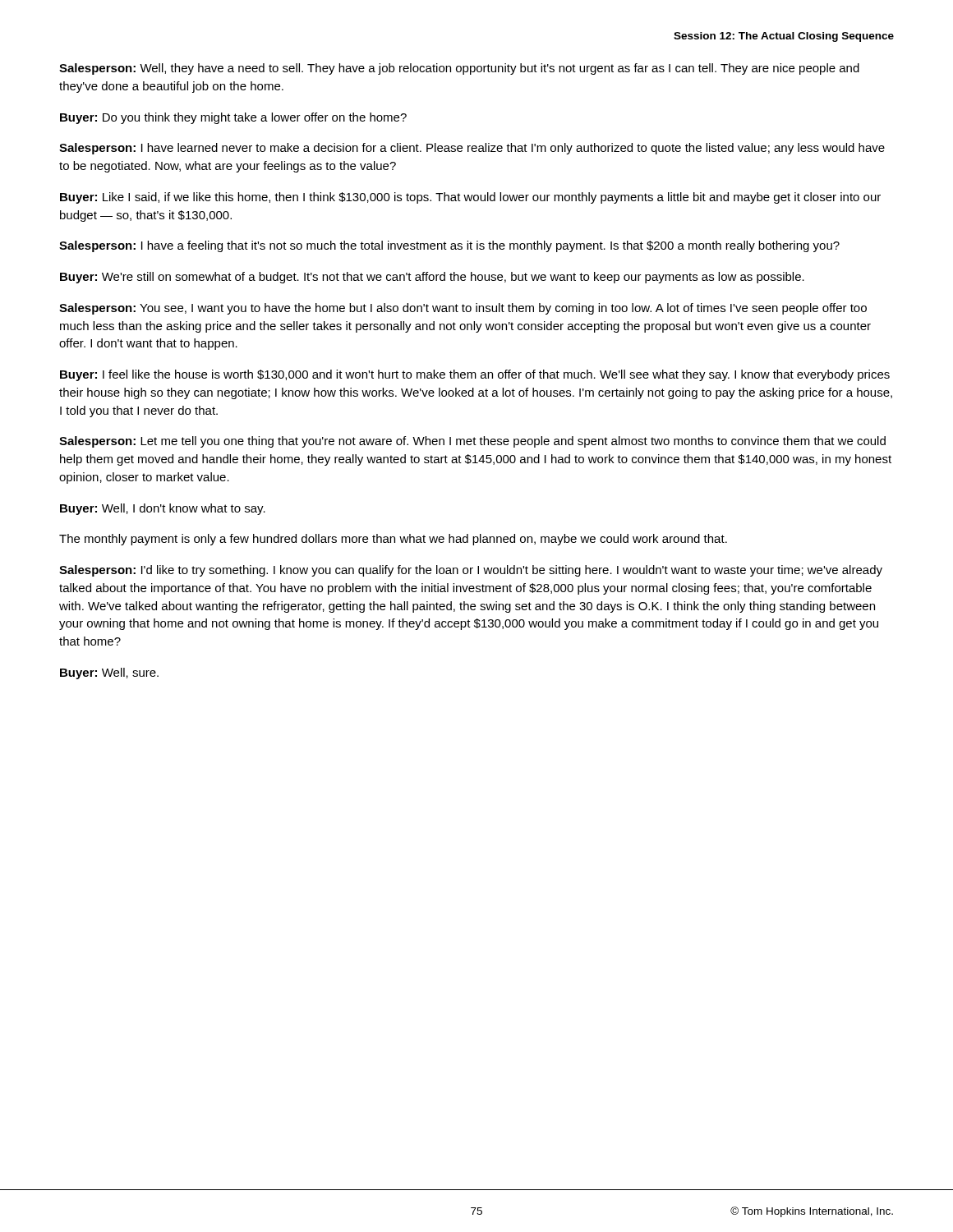Click on the text block that says "Buyer: Do you think"
The image size is (953, 1232).
tap(233, 117)
